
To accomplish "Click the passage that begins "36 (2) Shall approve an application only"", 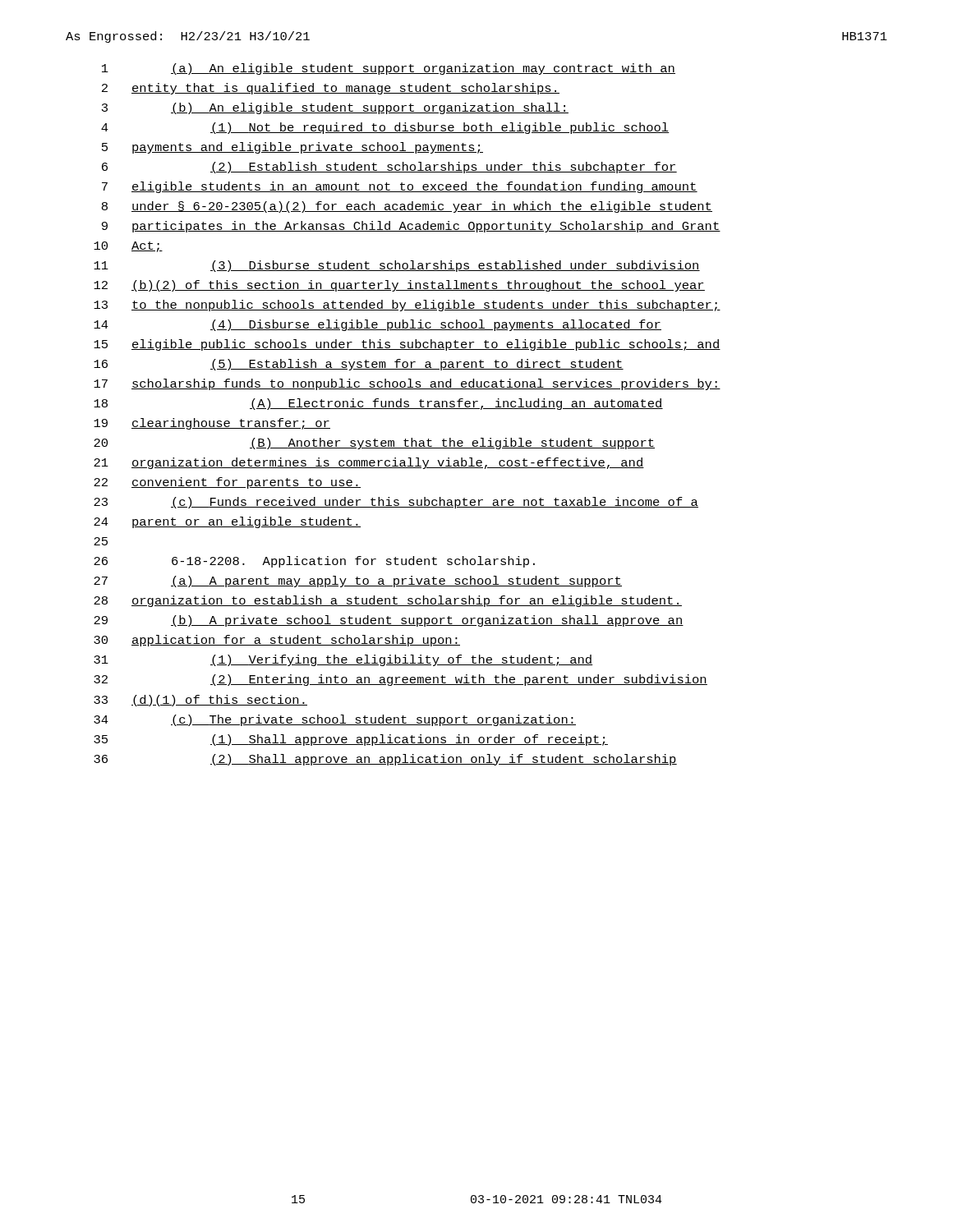I will click(x=476, y=759).
